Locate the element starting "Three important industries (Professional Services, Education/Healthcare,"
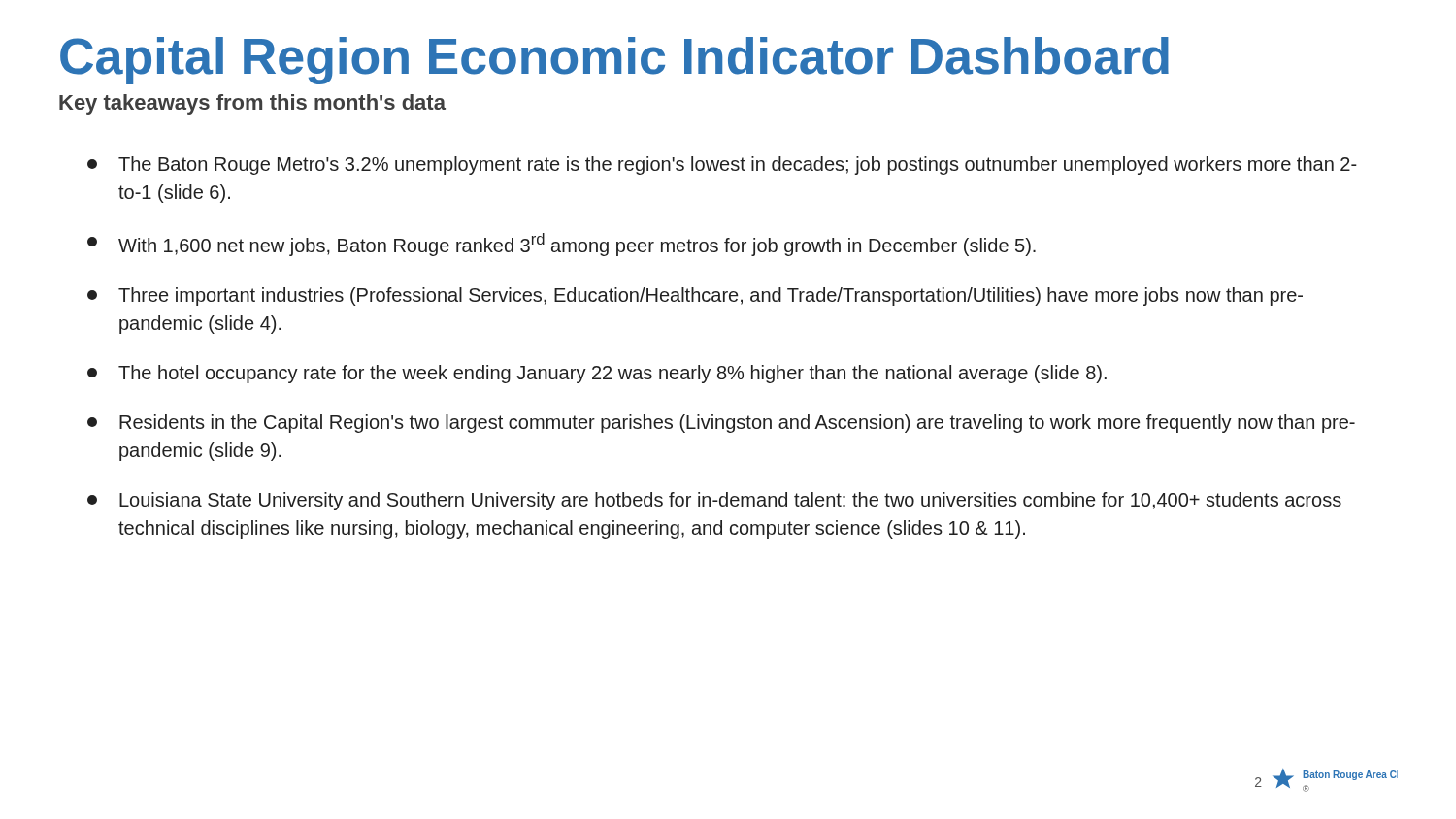Image resolution: width=1456 pixels, height=819 pixels. point(733,309)
